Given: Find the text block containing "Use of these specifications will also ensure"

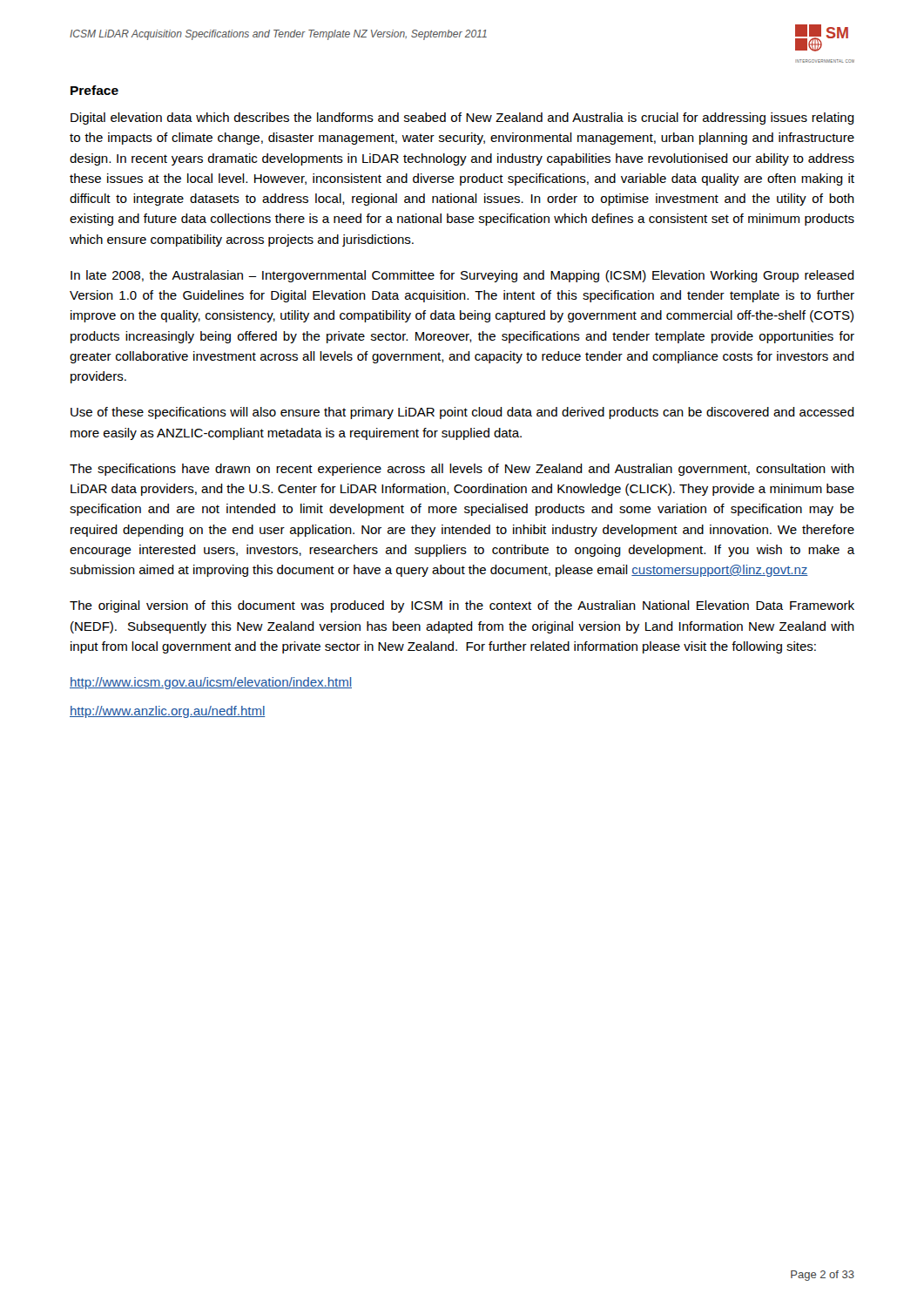Looking at the screenshot, I should [462, 422].
